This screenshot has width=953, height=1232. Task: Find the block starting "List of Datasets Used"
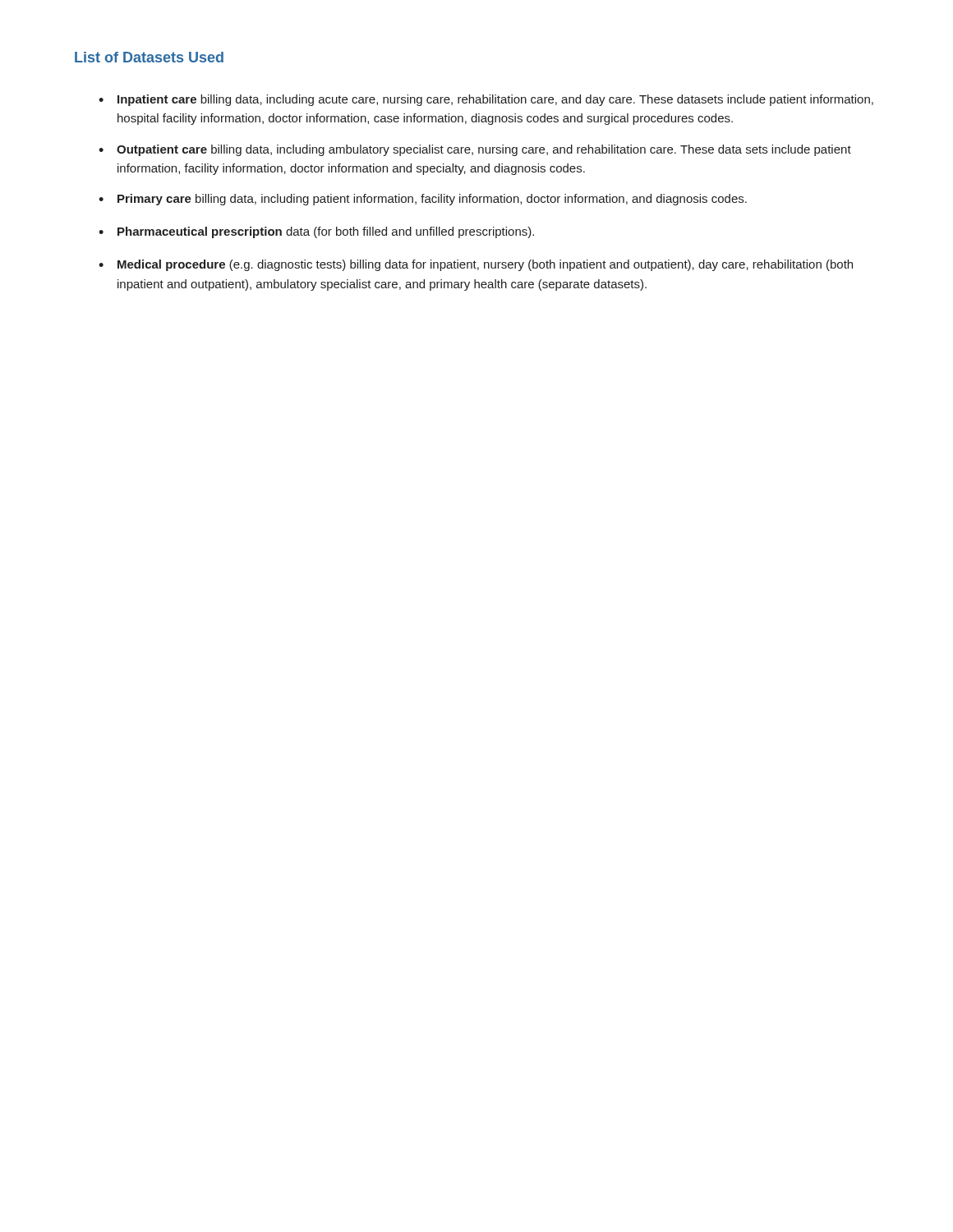click(x=149, y=57)
